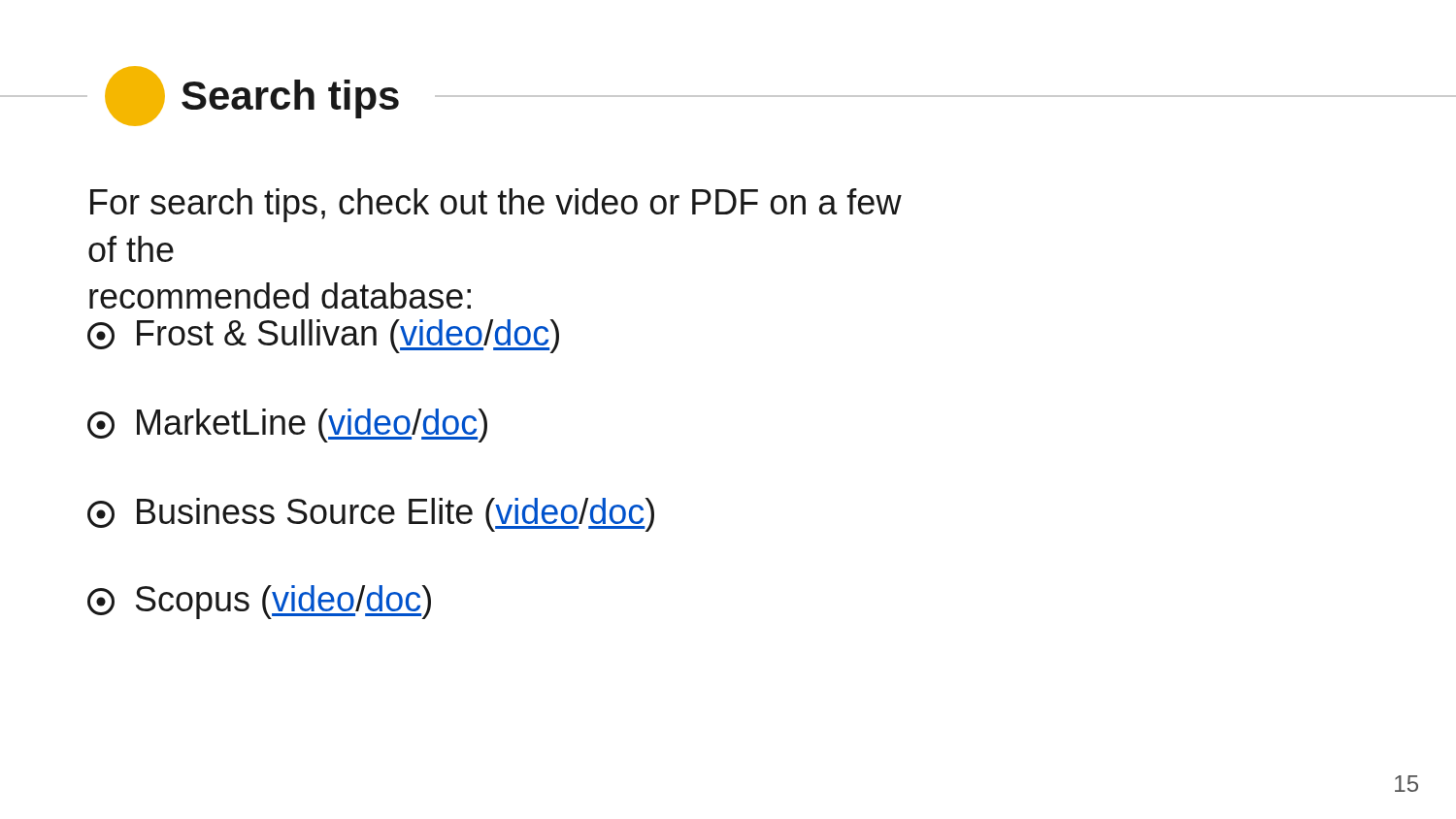Point to the text starting "MarketLine (video/doc)"

click(x=288, y=423)
